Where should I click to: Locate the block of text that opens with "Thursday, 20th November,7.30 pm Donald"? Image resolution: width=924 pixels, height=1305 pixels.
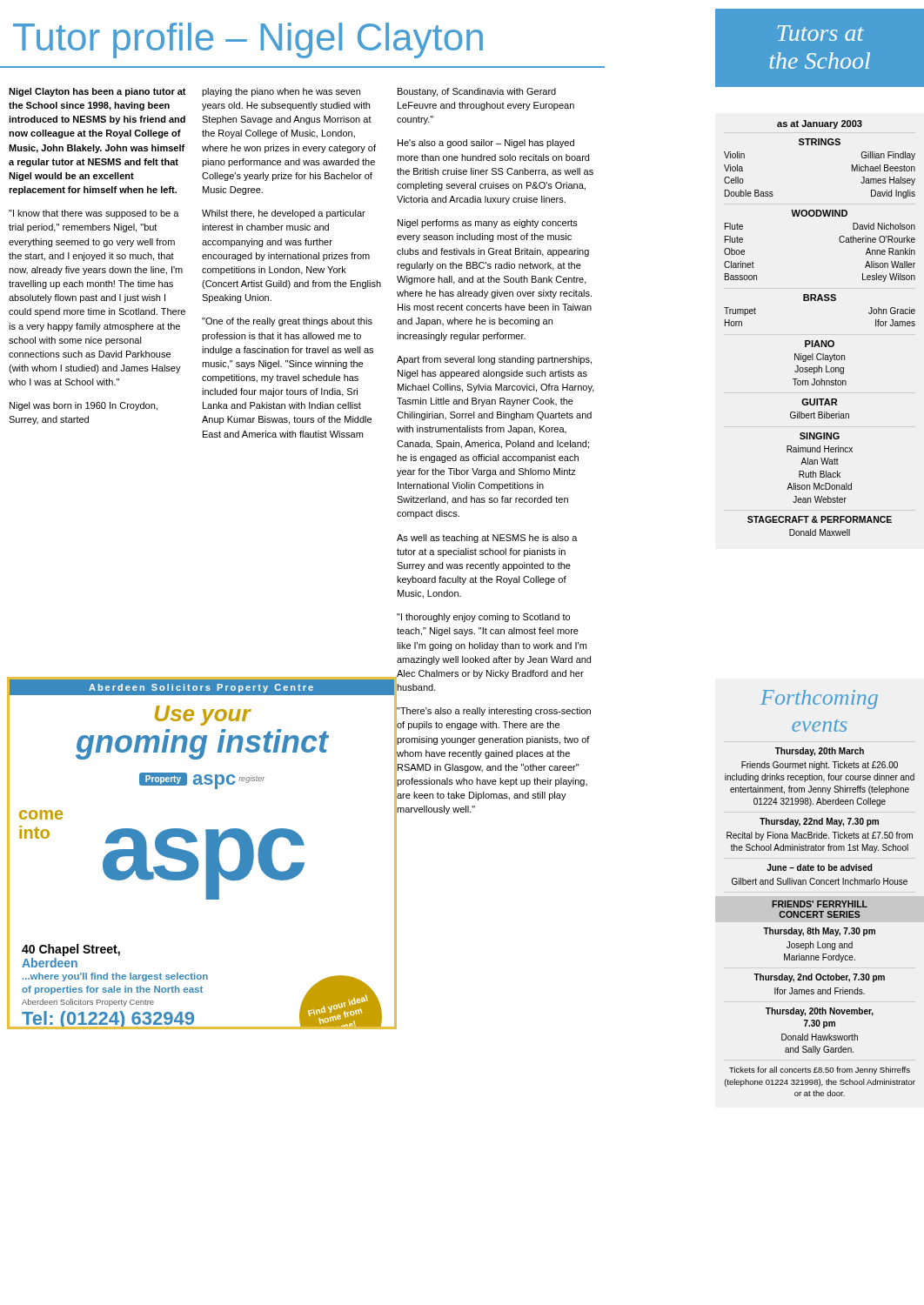(x=820, y=1031)
